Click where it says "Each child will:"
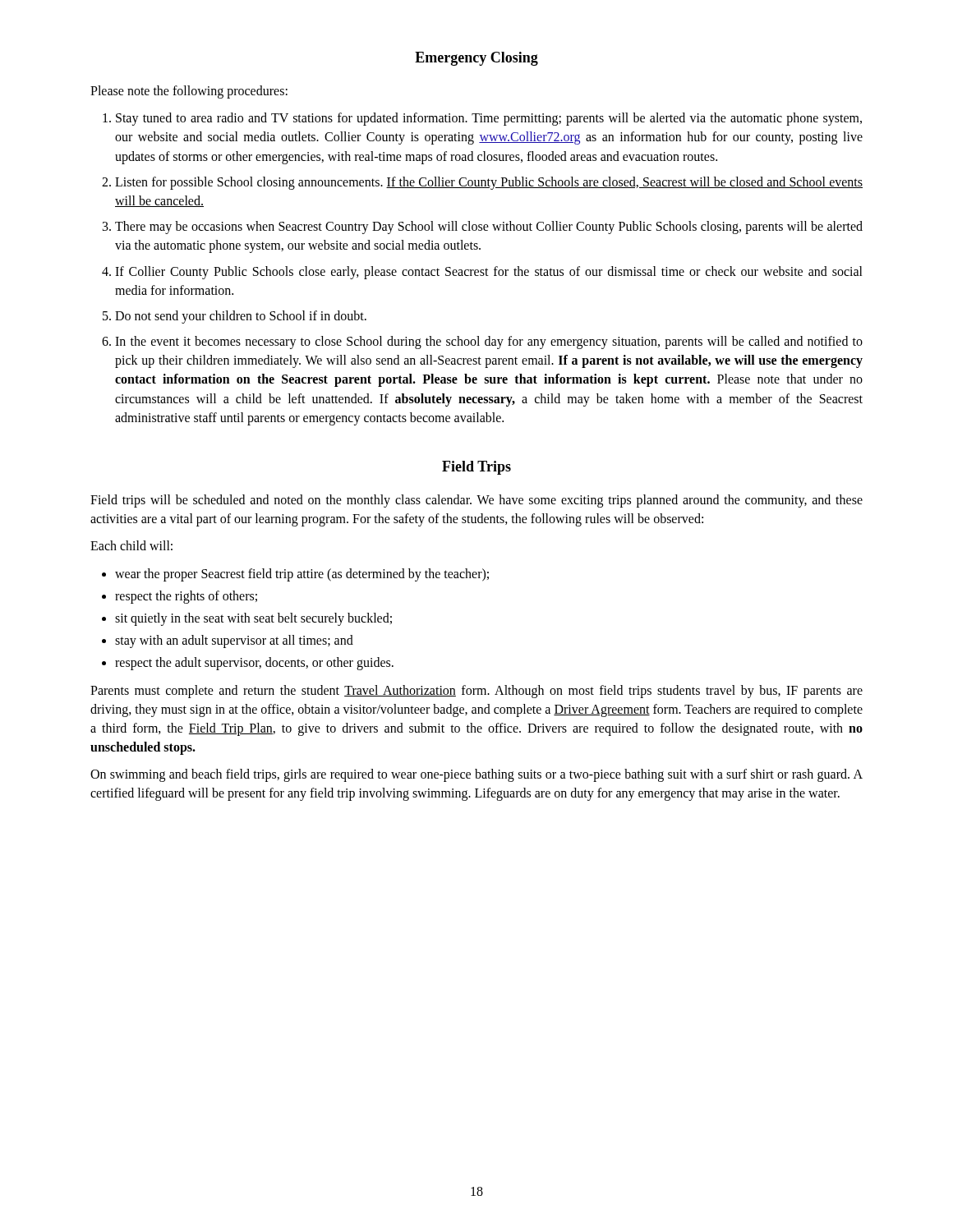The image size is (953, 1232). 131,545
